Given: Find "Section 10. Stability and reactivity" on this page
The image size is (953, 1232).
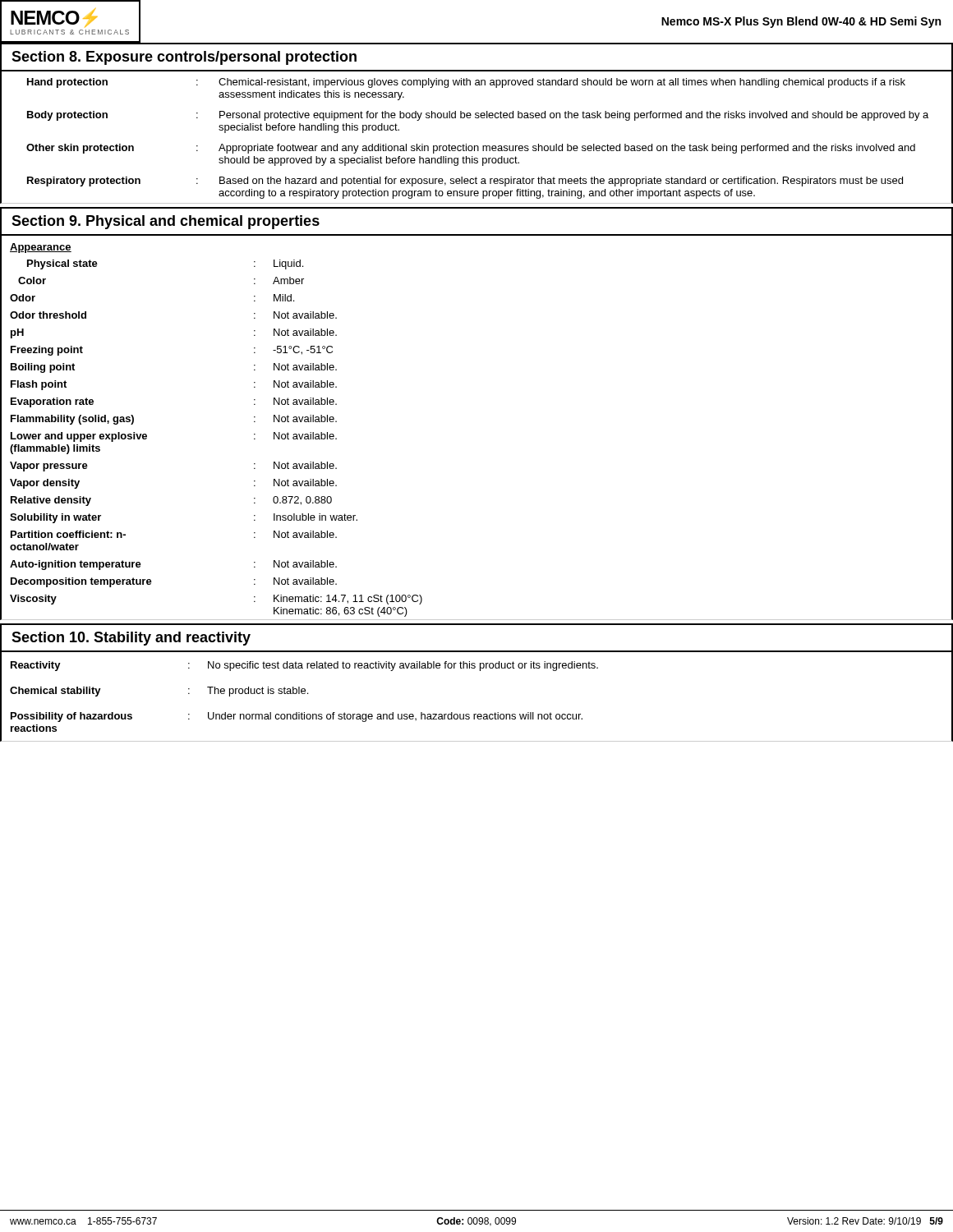Looking at the screenshot, I should pyautogui.click(x=131, y=637).
